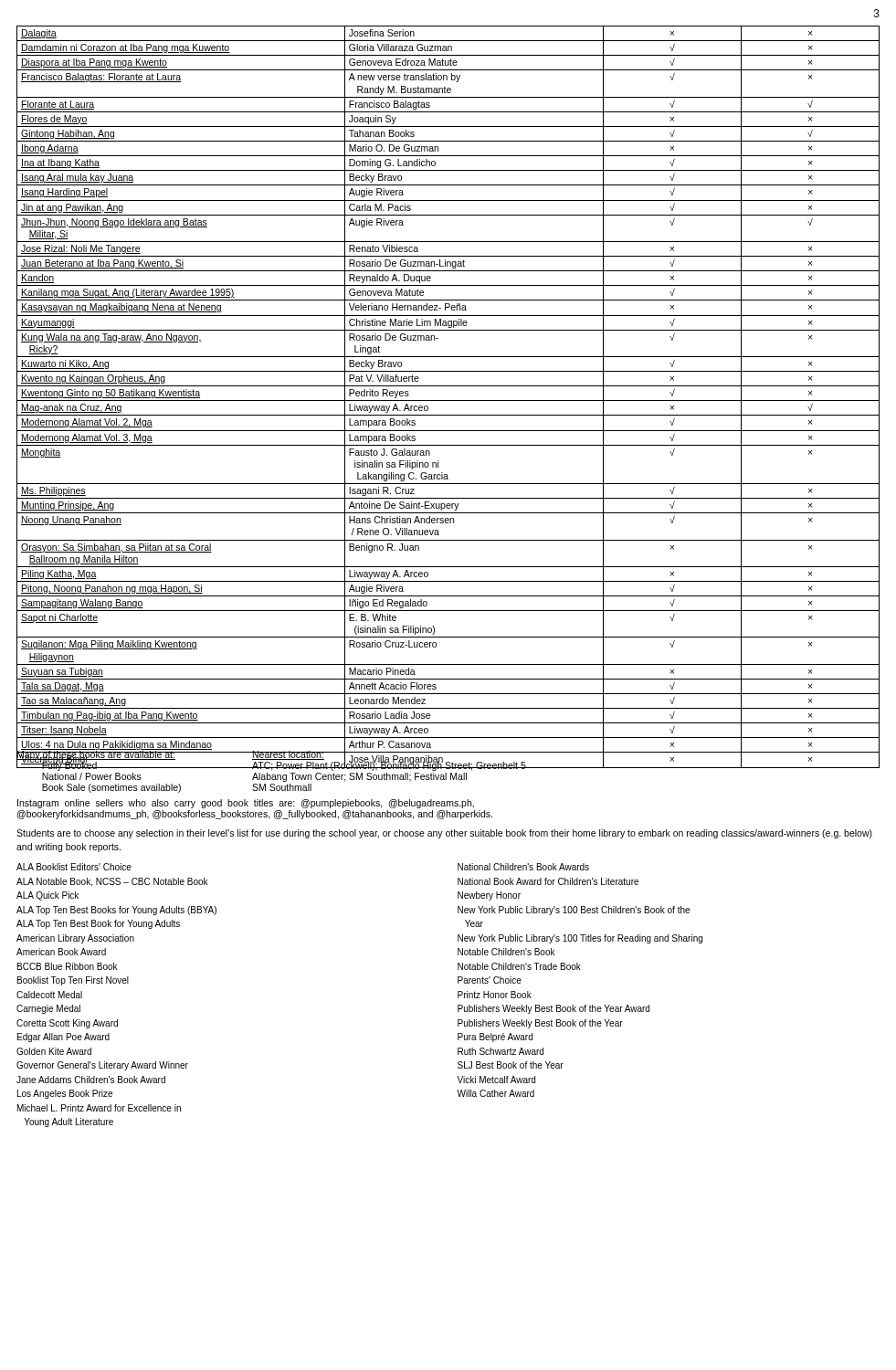The width and height of the screenshot is (896, 1370).
Task: Locate the block of text that opens with "Coretta Scott King"
Action: 67,1023
